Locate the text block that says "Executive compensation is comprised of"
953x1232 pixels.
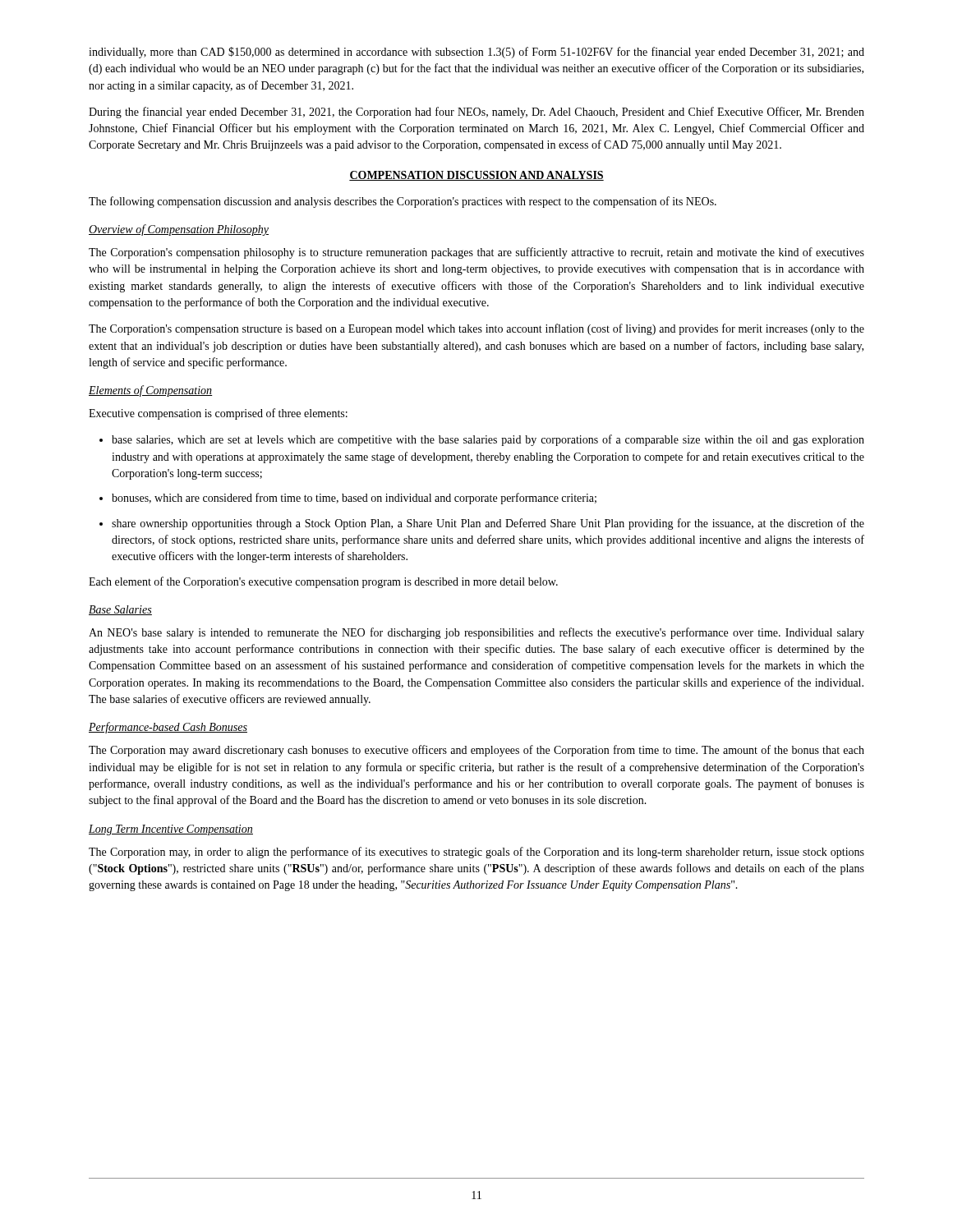pos(218,414)
